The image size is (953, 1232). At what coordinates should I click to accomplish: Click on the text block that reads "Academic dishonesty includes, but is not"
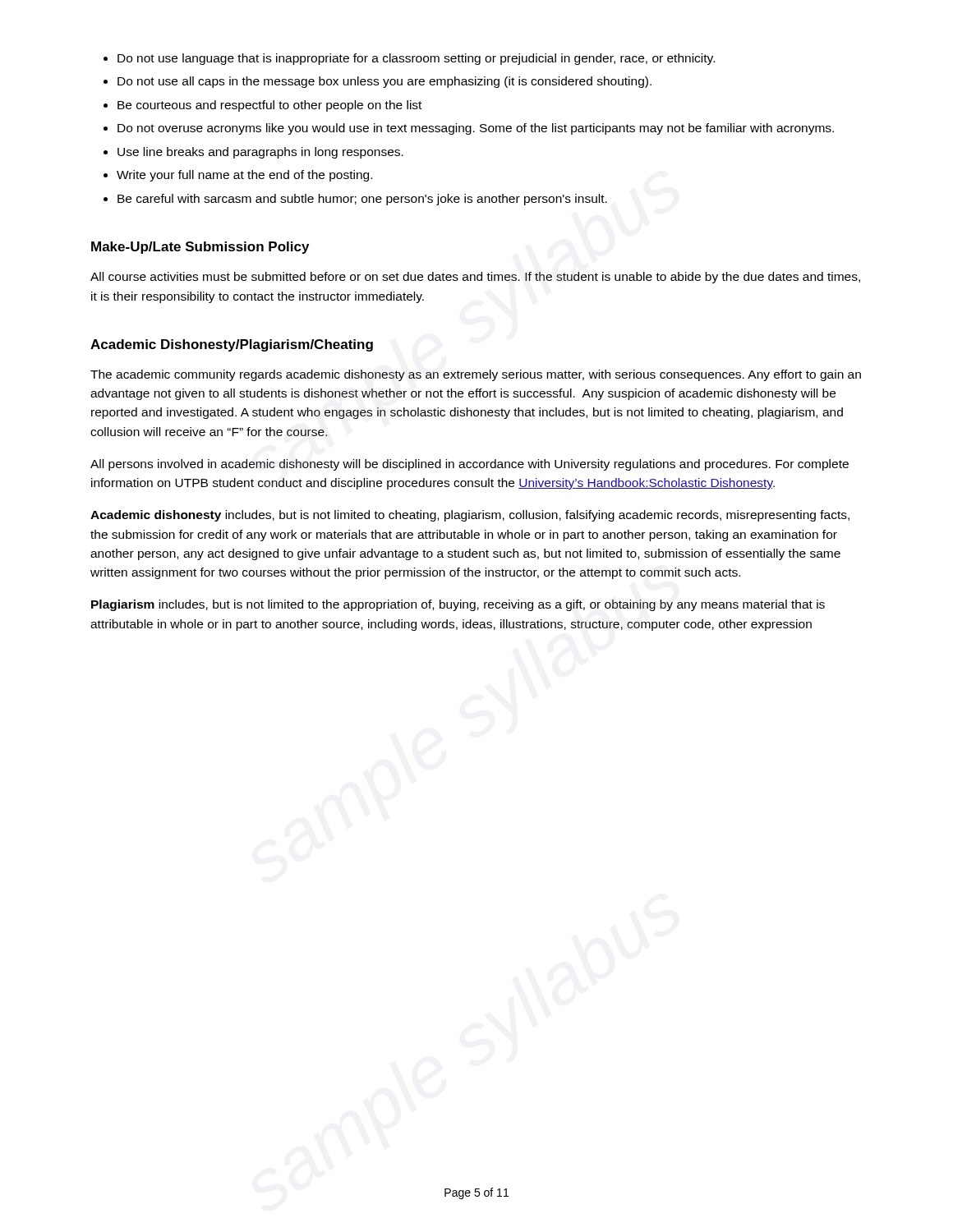tap(470, 543)
